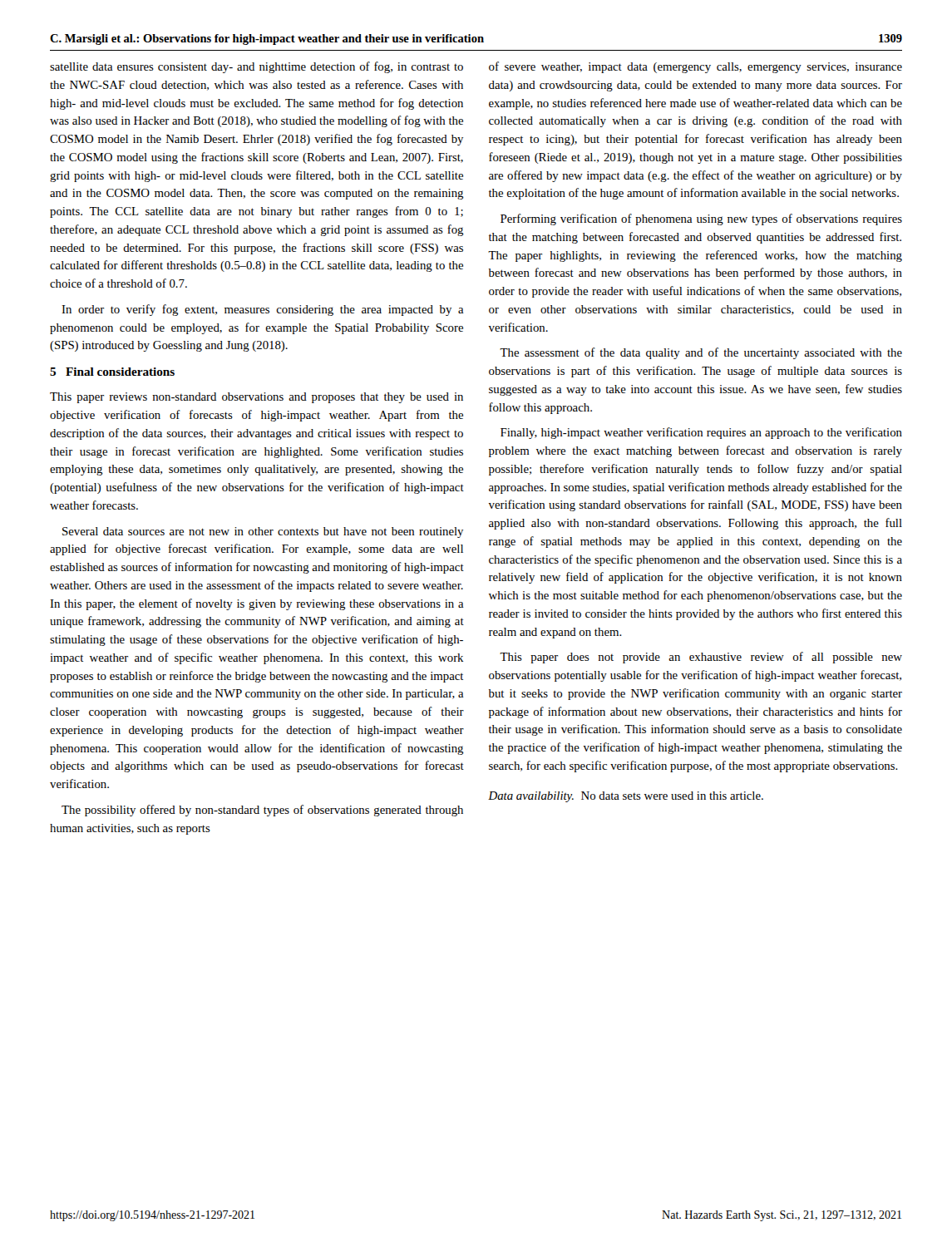
Task: Locate the block of text that opens with "This paper reviews non-standard observations and"
Action: (x=257, y=452)
